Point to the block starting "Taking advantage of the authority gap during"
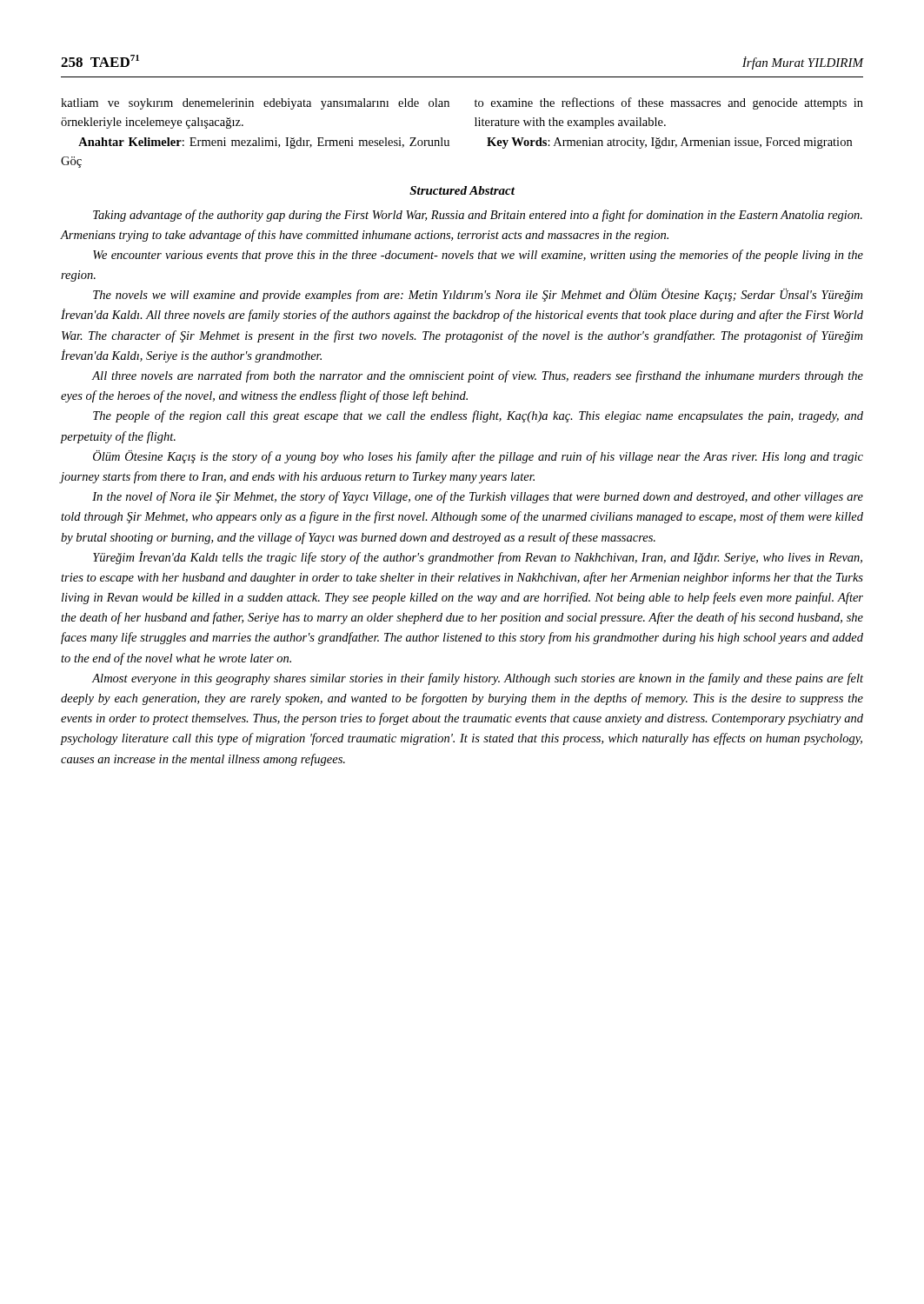 click(x=462, y=487)
